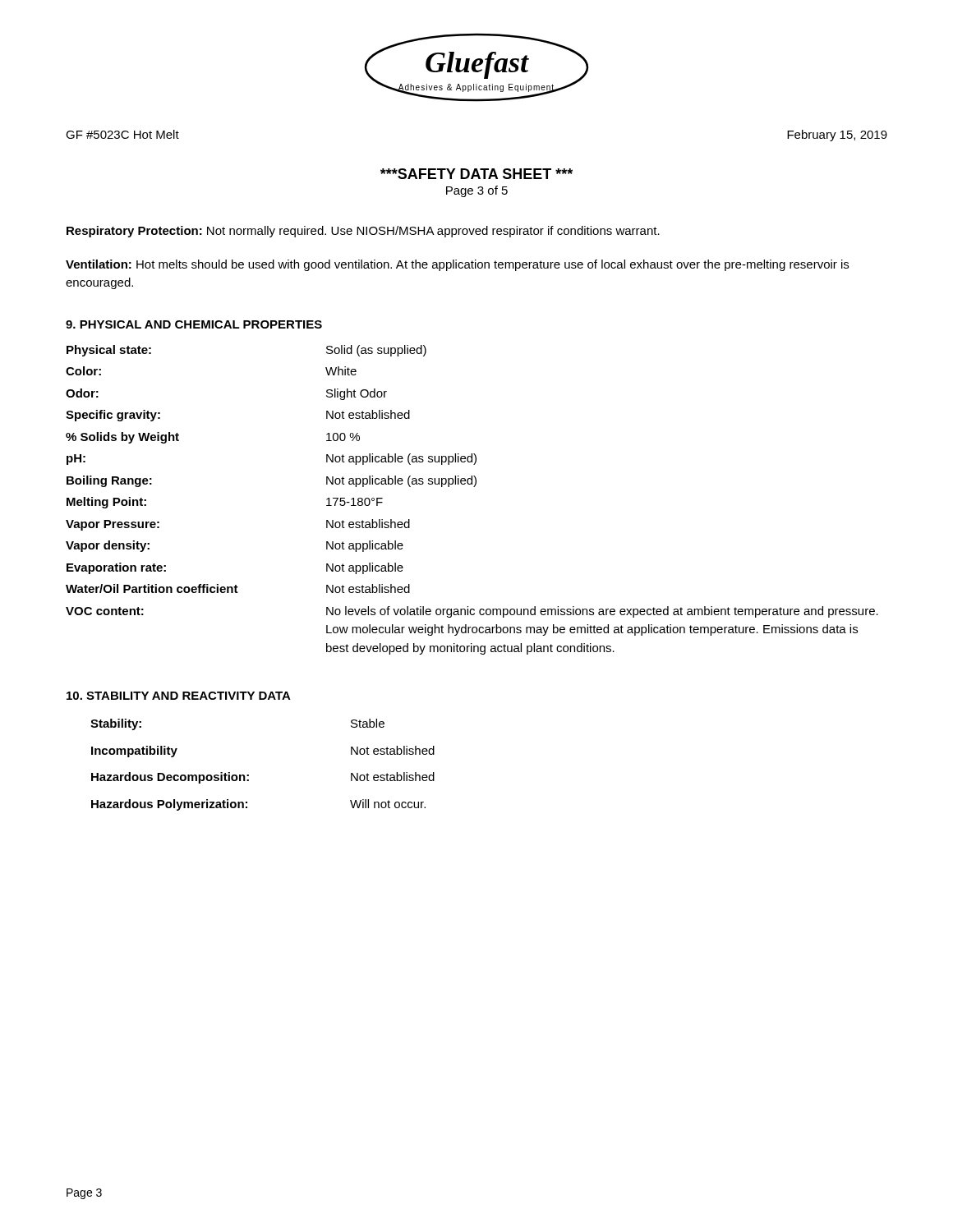Select the text block starting "Ventilation: Hot melts should"
953x1232 pixels.
(x=458, y=273)
